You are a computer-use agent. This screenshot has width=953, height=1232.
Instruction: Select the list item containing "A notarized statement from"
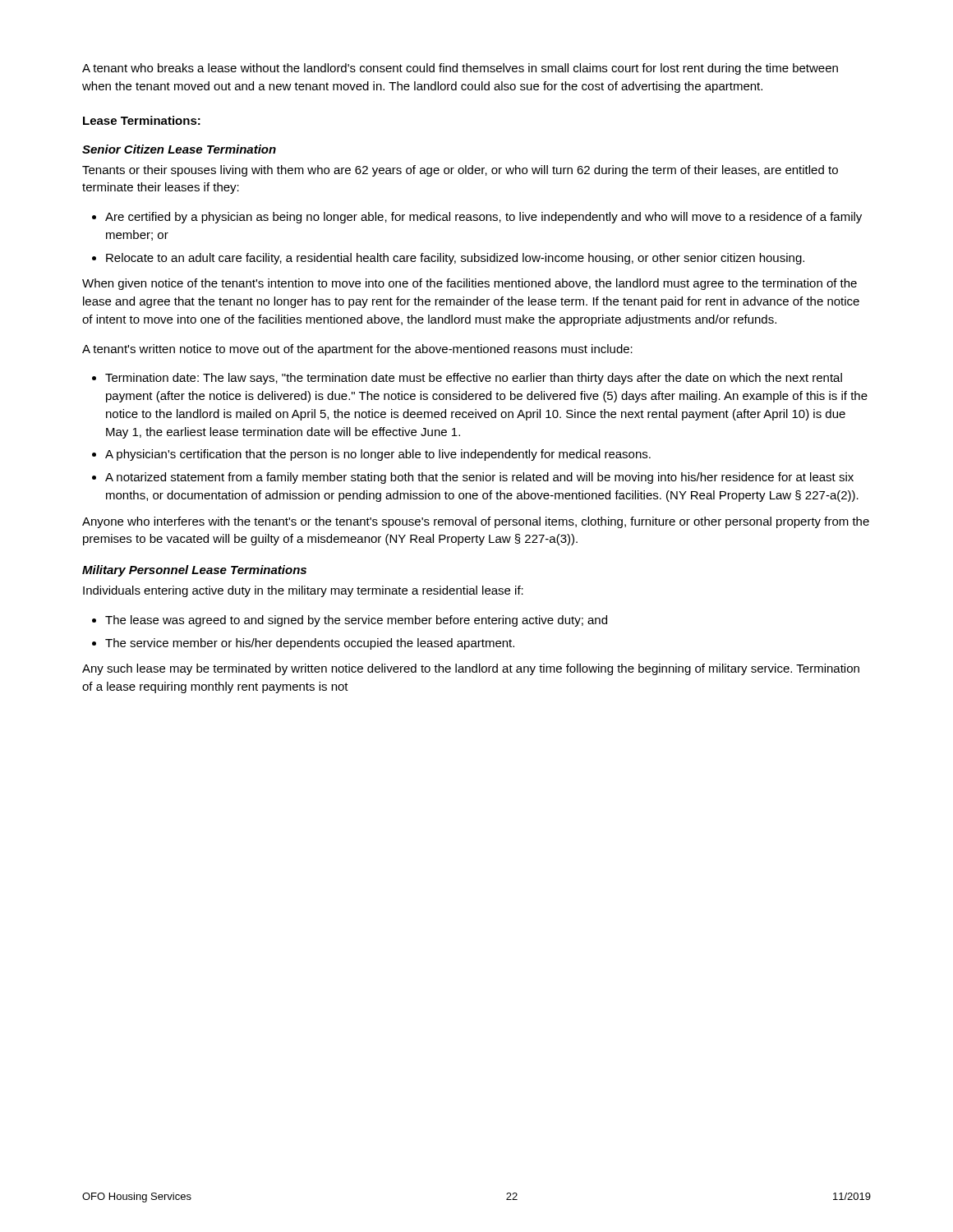click(x=482, y=486)
